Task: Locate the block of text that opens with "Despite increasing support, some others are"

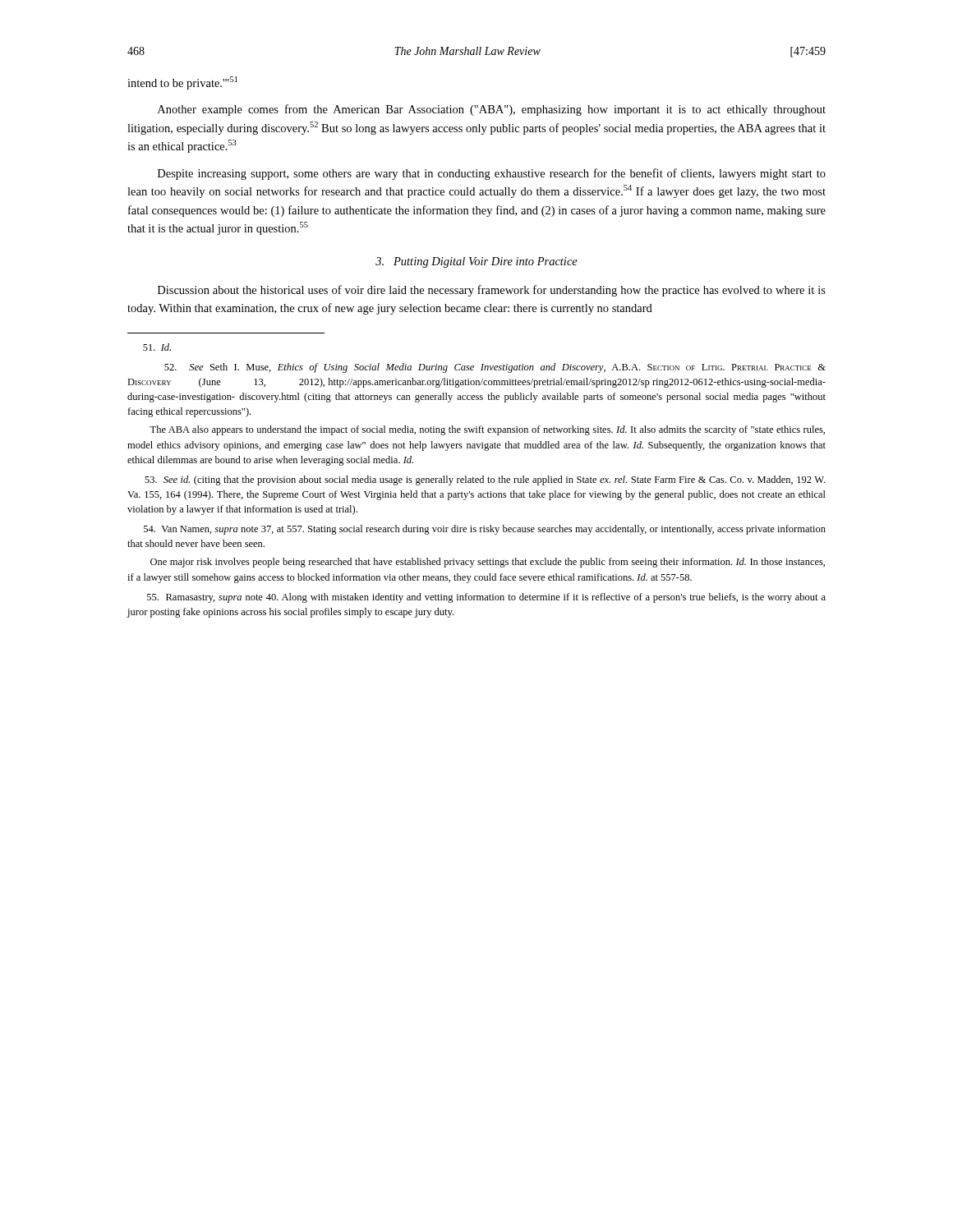Action: point(476,201)
